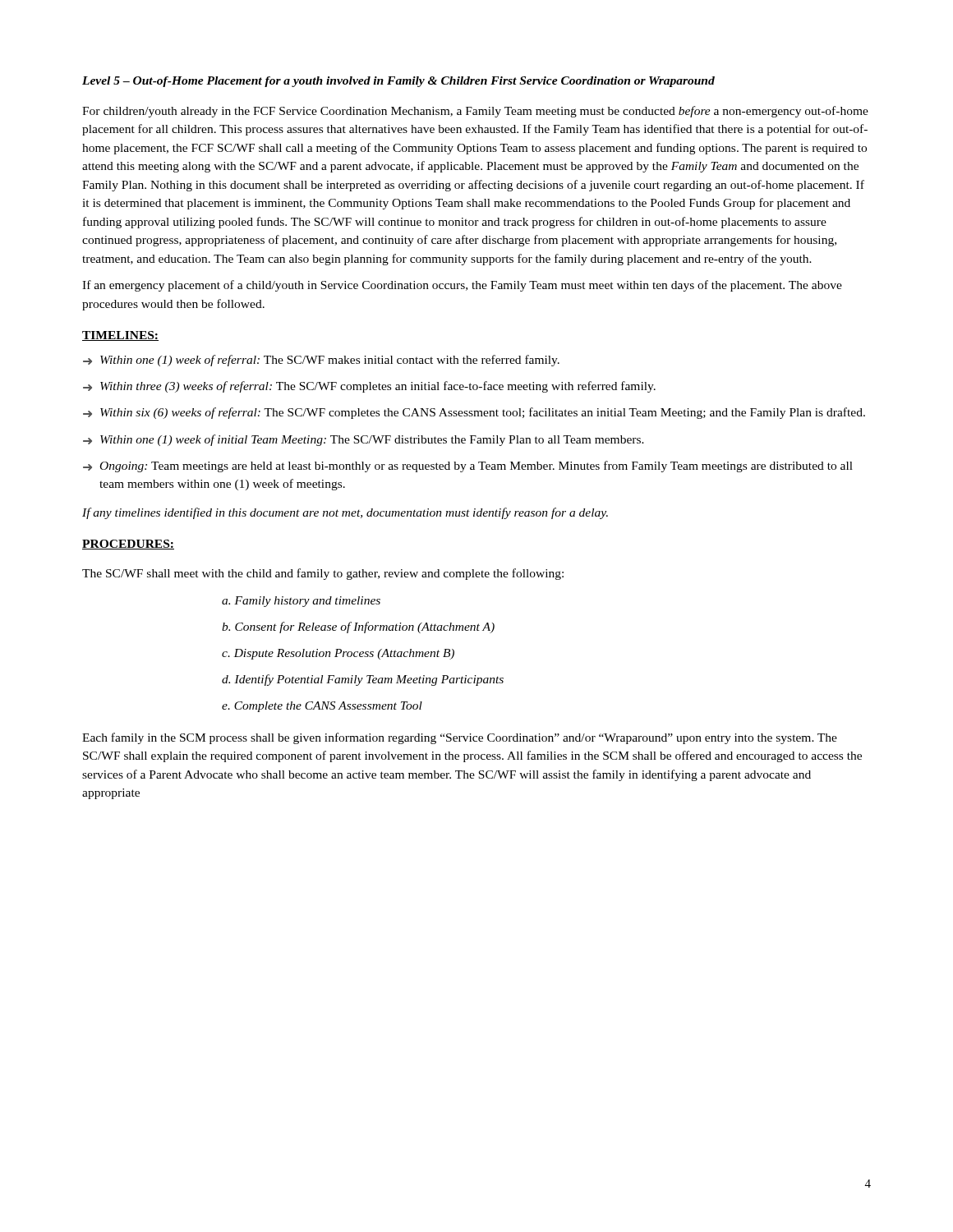
Task: Click on the text block that reads "The SC/WF shall"
Action: pos(476,573)
